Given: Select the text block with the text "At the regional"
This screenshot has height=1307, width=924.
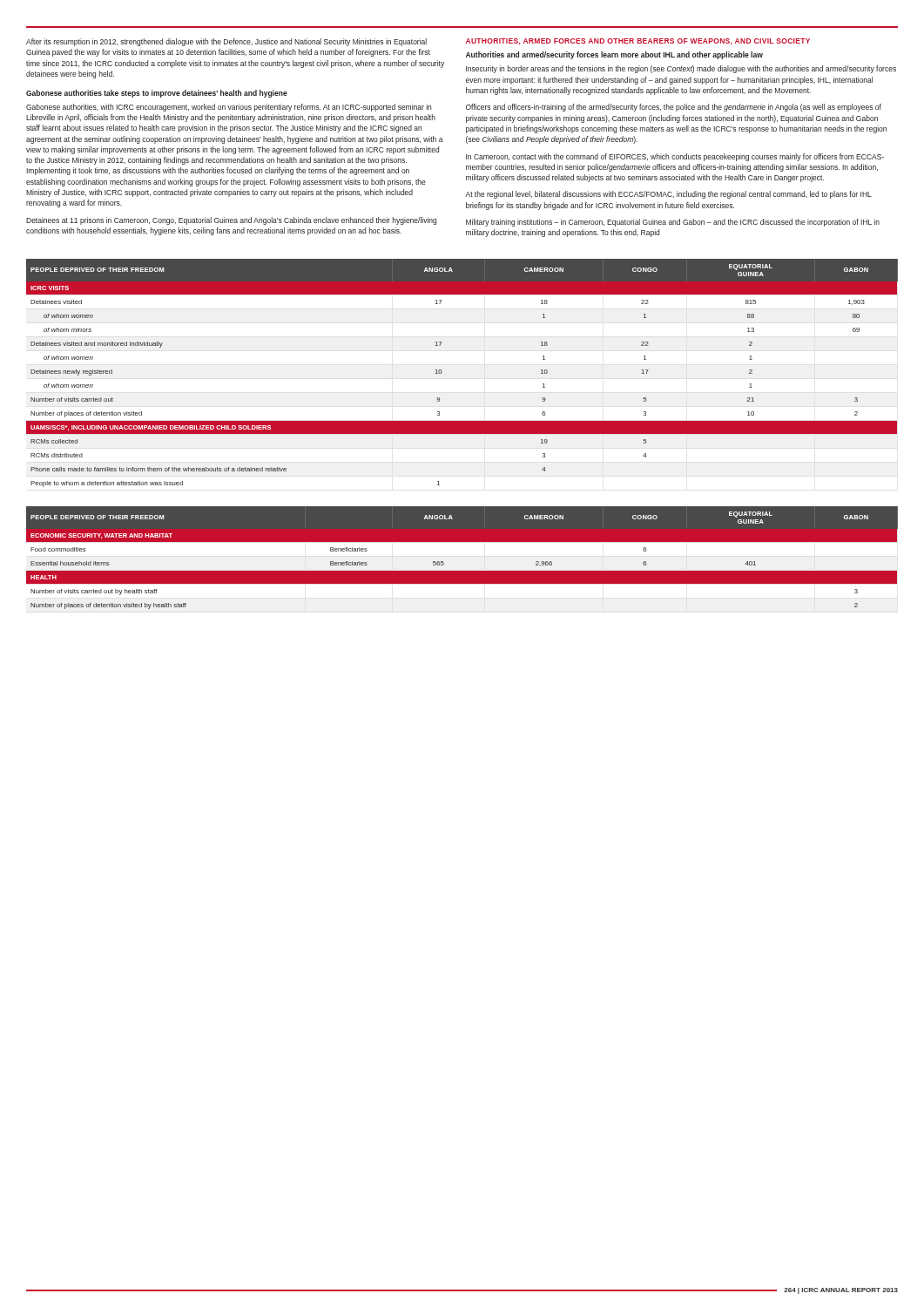Looking at the screenshot, I should tap(682, 200).
